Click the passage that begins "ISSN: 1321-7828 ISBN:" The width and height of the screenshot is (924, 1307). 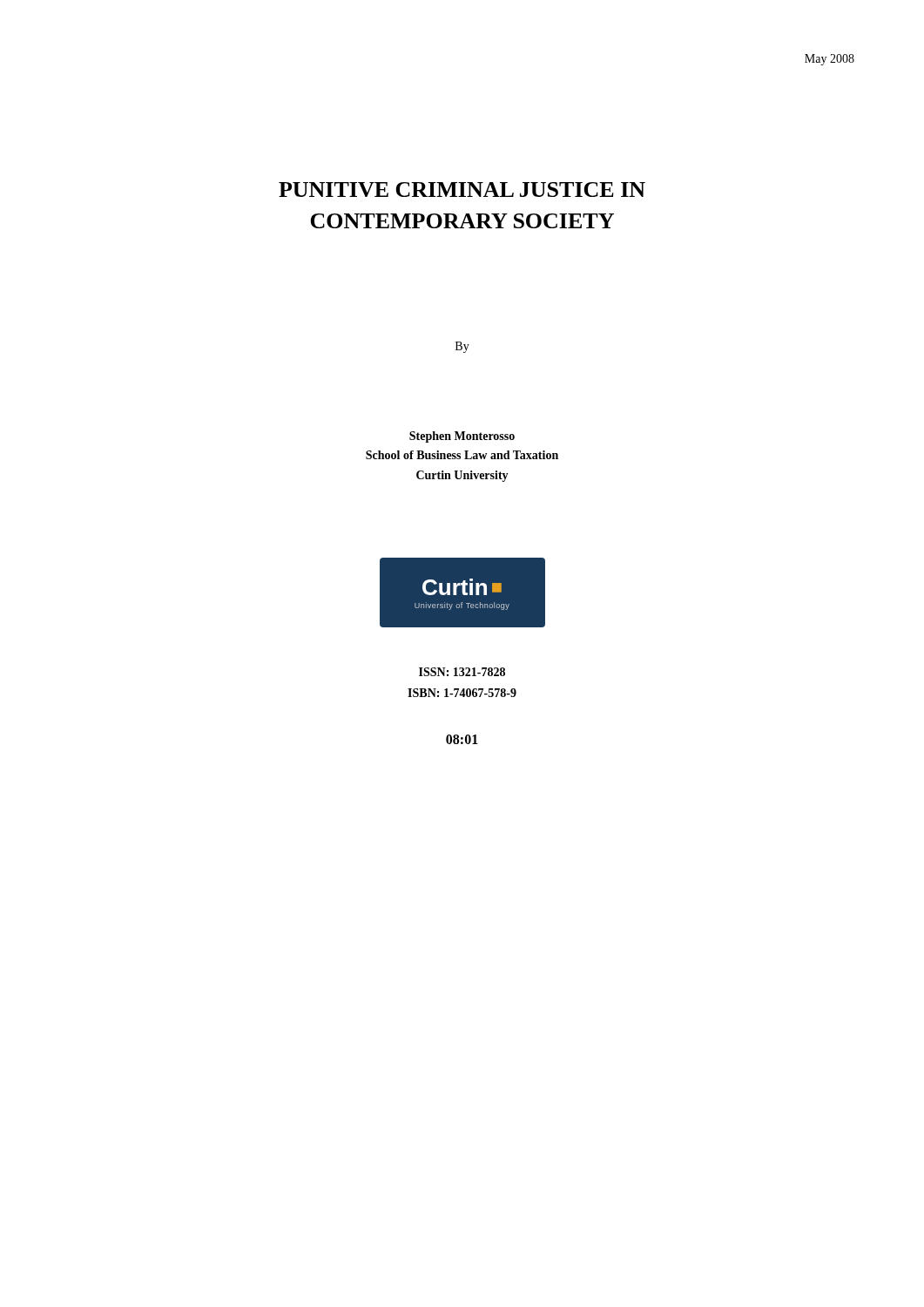tap(462, 683)
